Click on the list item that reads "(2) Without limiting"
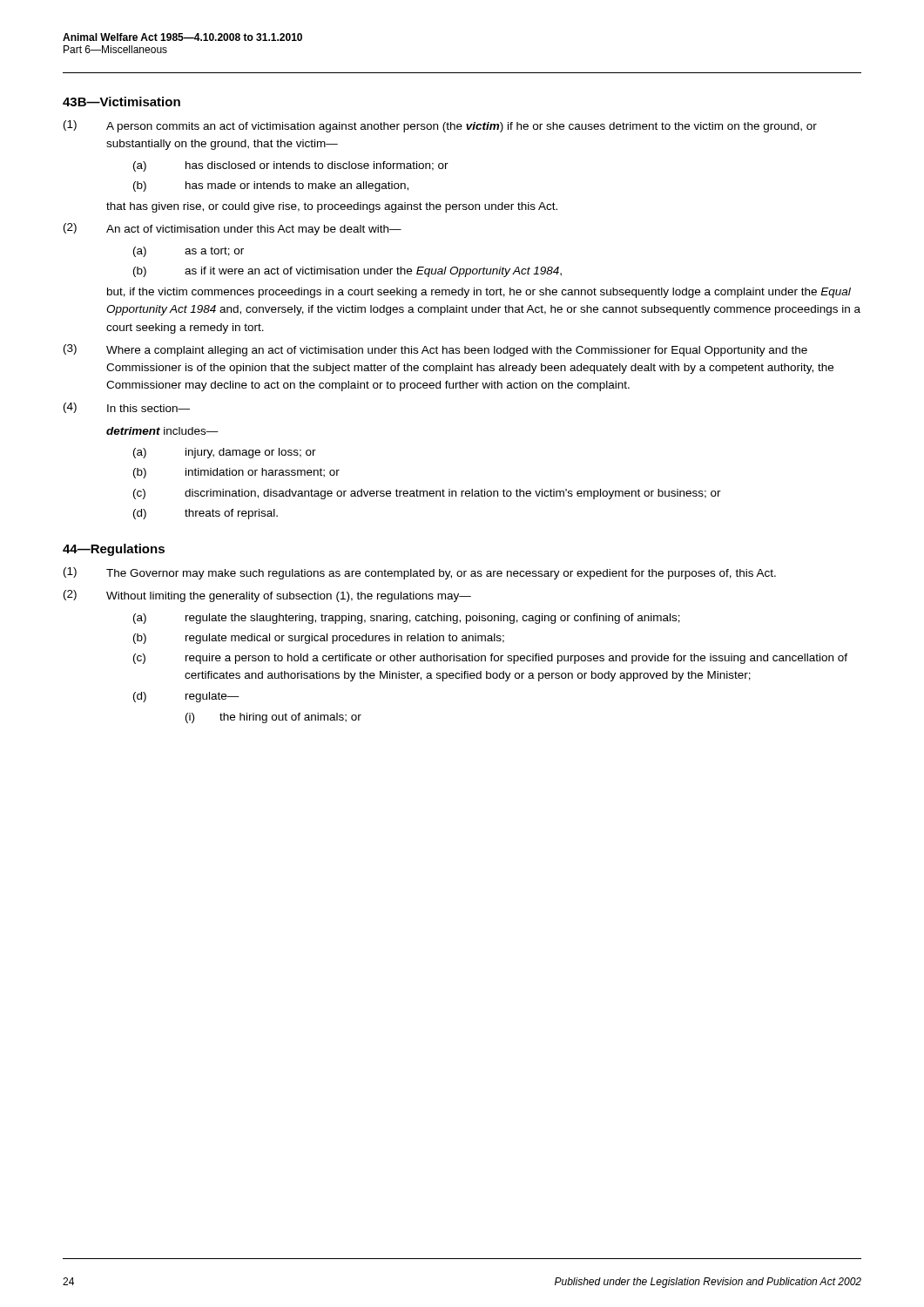Image resolution: width=924 pixels, height=1307 pixels. point(462,660)
